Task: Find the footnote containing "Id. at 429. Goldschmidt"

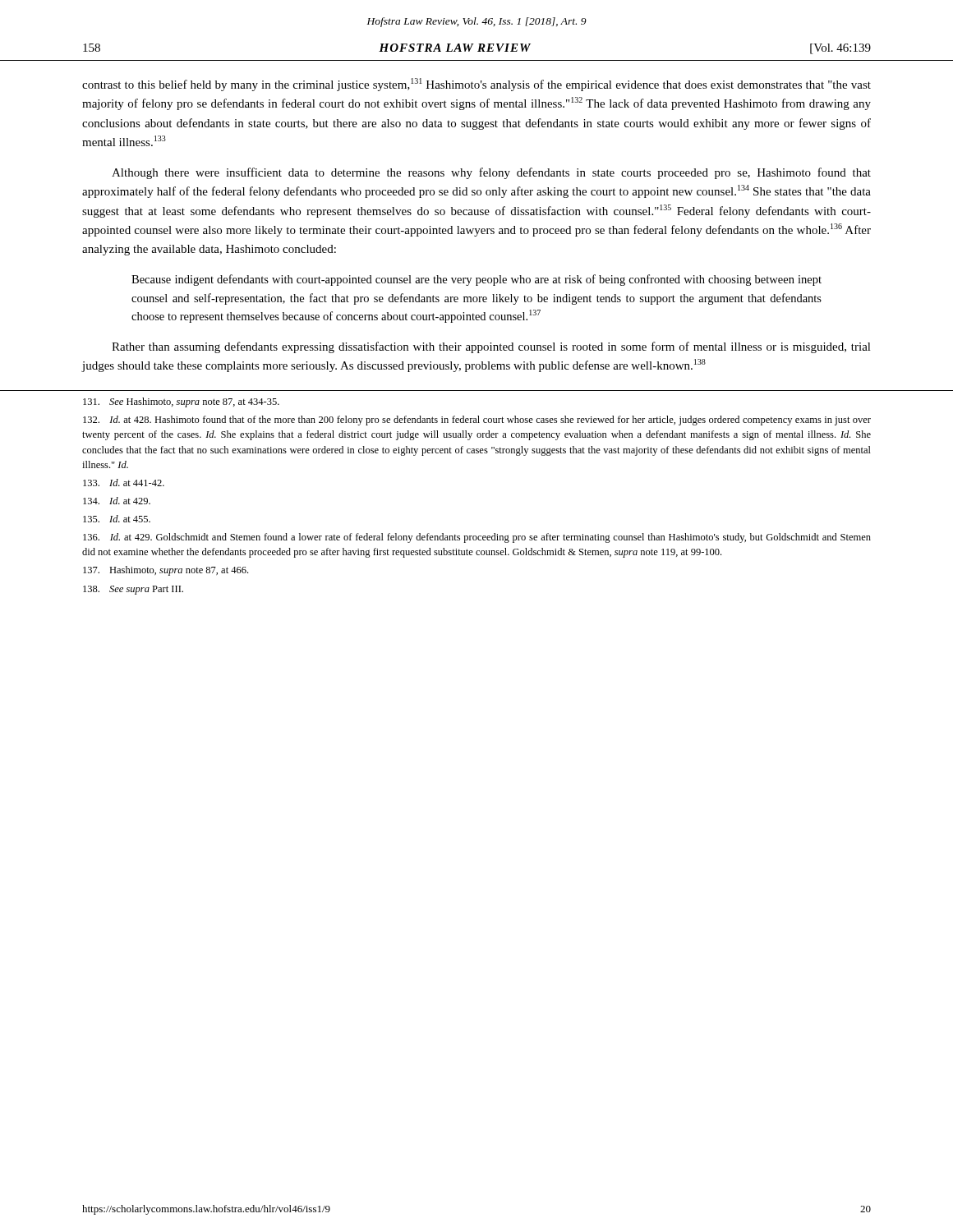Action: [476, 545]
